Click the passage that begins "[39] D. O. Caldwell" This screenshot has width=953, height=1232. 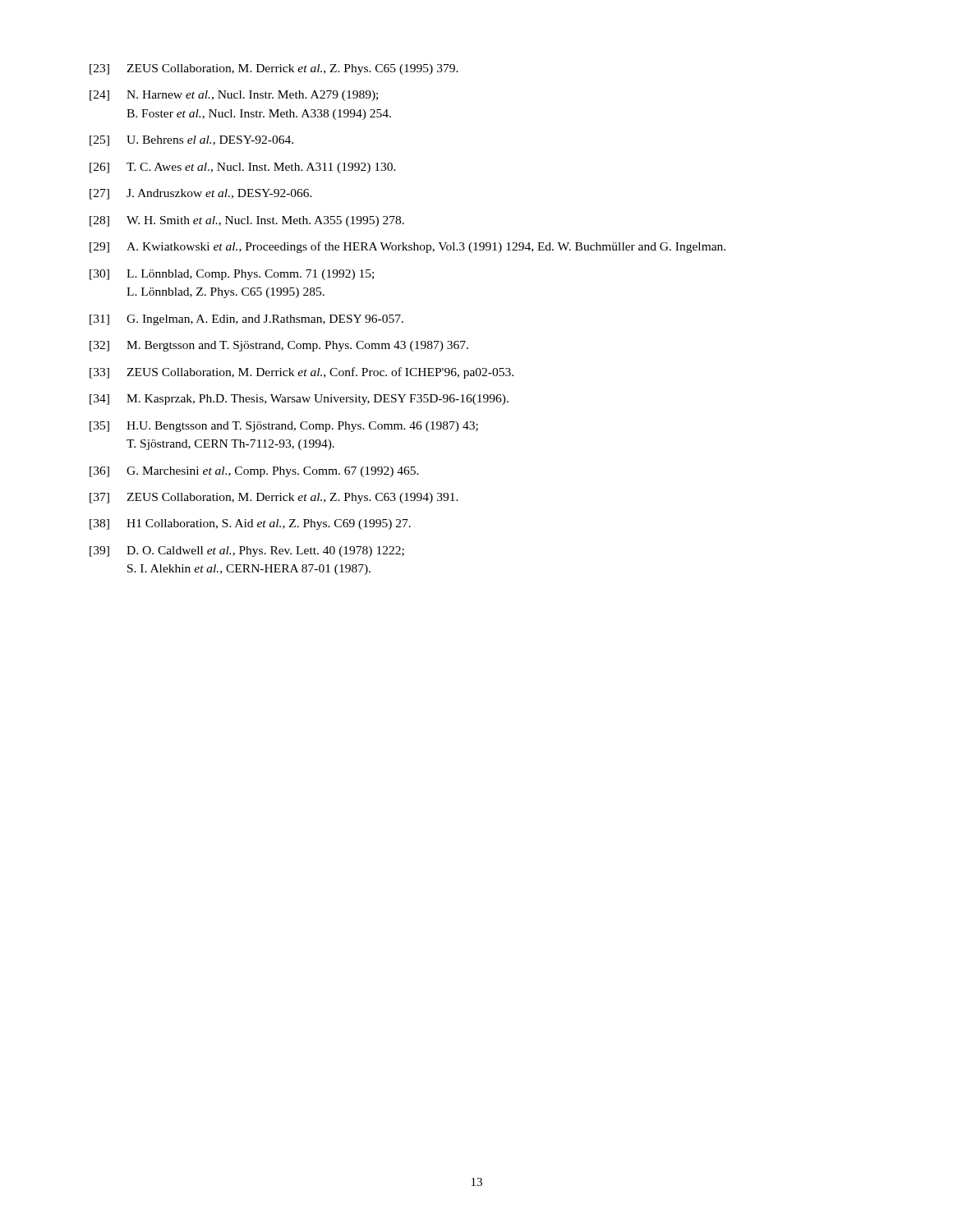click(x=247, y=552)
